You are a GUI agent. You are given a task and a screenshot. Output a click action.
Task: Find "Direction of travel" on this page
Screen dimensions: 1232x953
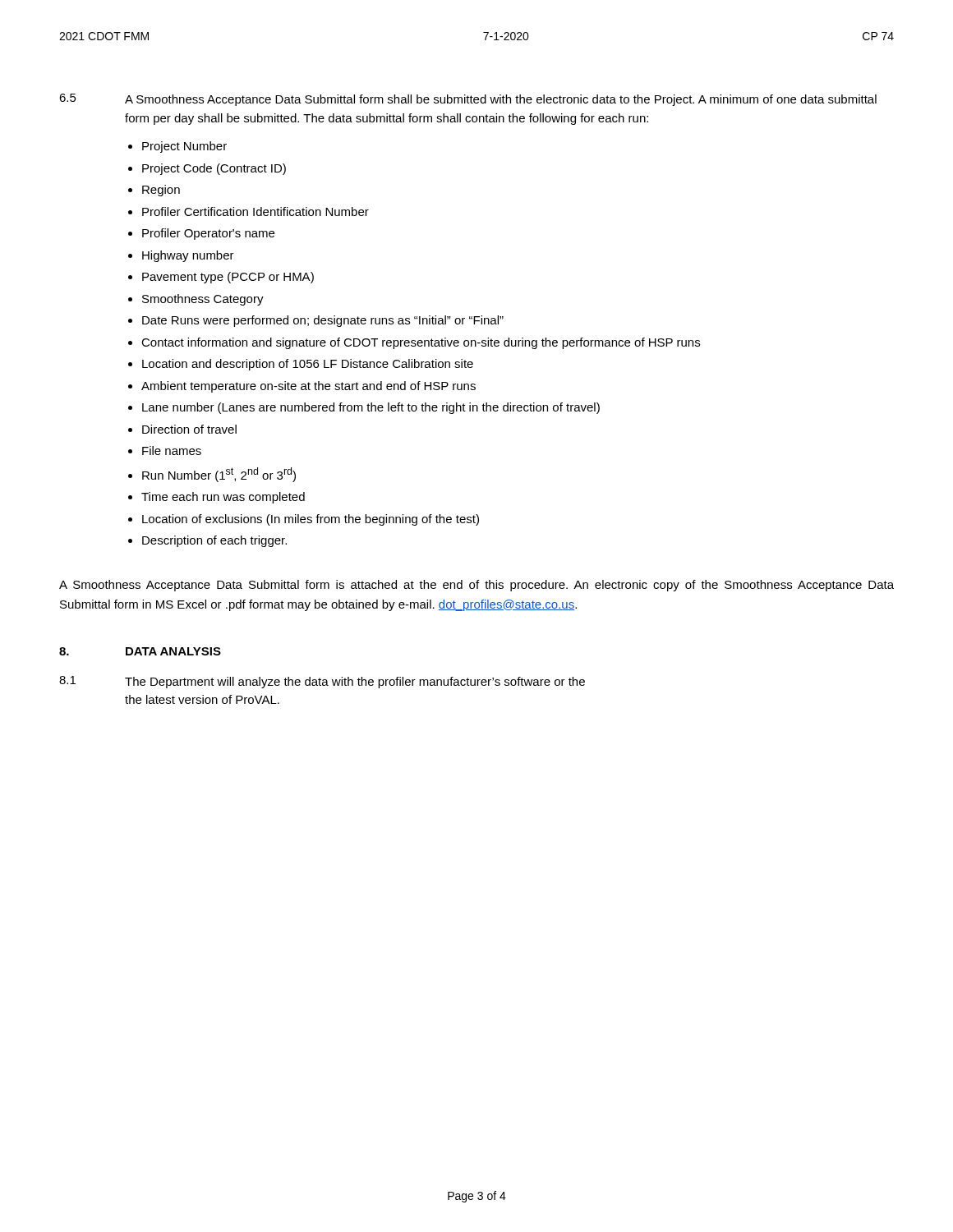(x=189, y=429)
